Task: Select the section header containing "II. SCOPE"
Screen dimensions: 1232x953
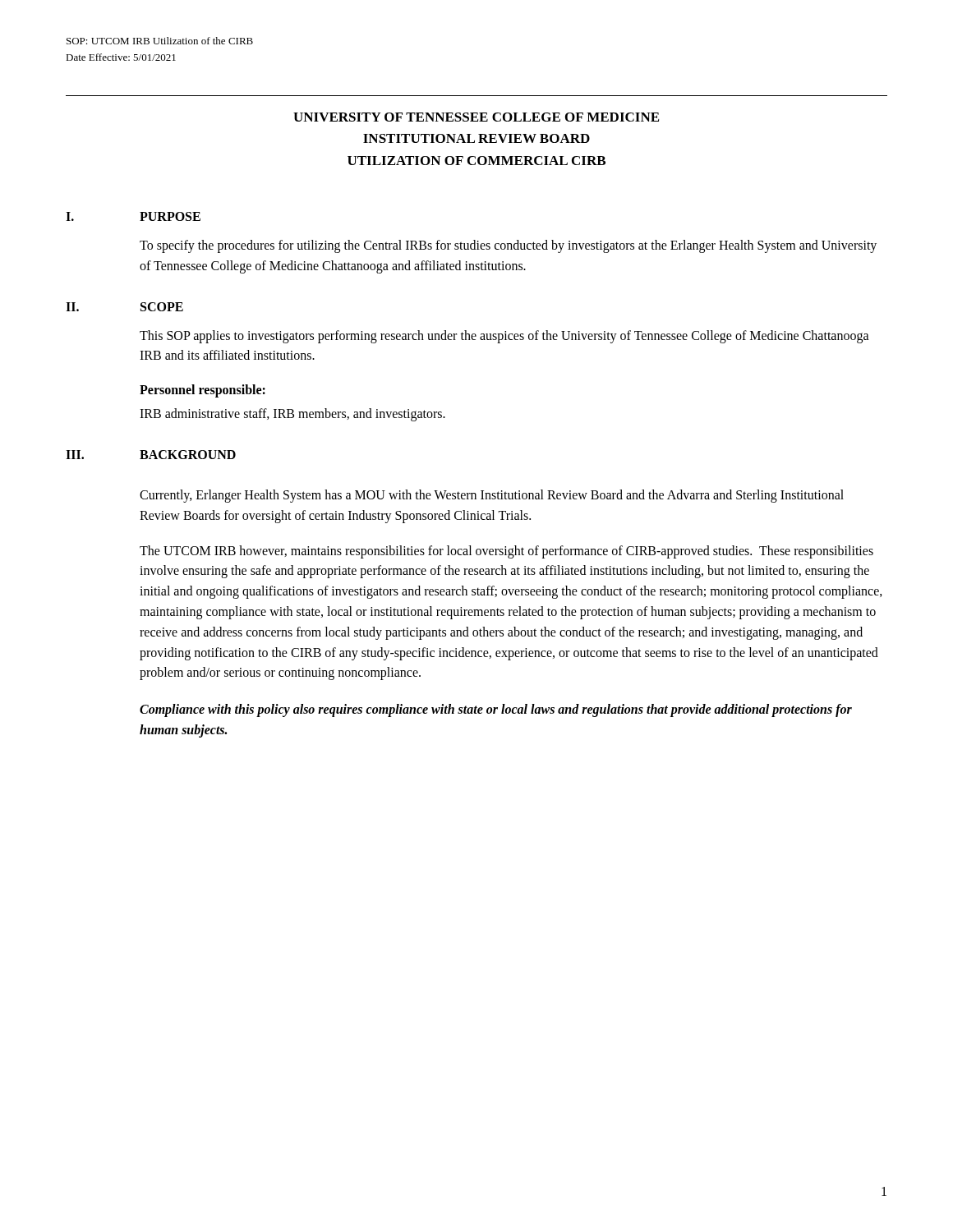Action: [74, 307]
